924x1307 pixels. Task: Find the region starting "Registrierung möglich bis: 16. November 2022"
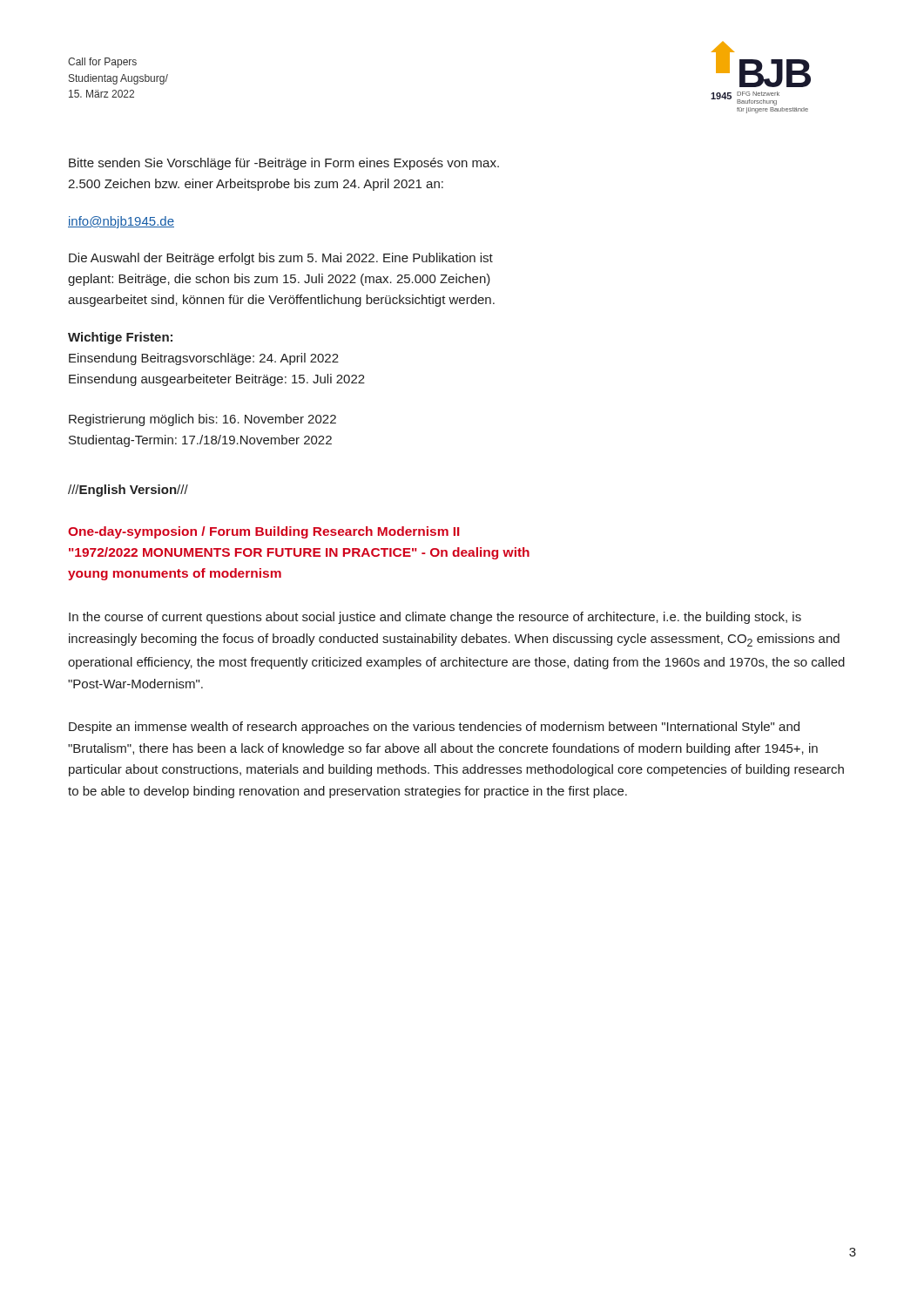(202, 420)
